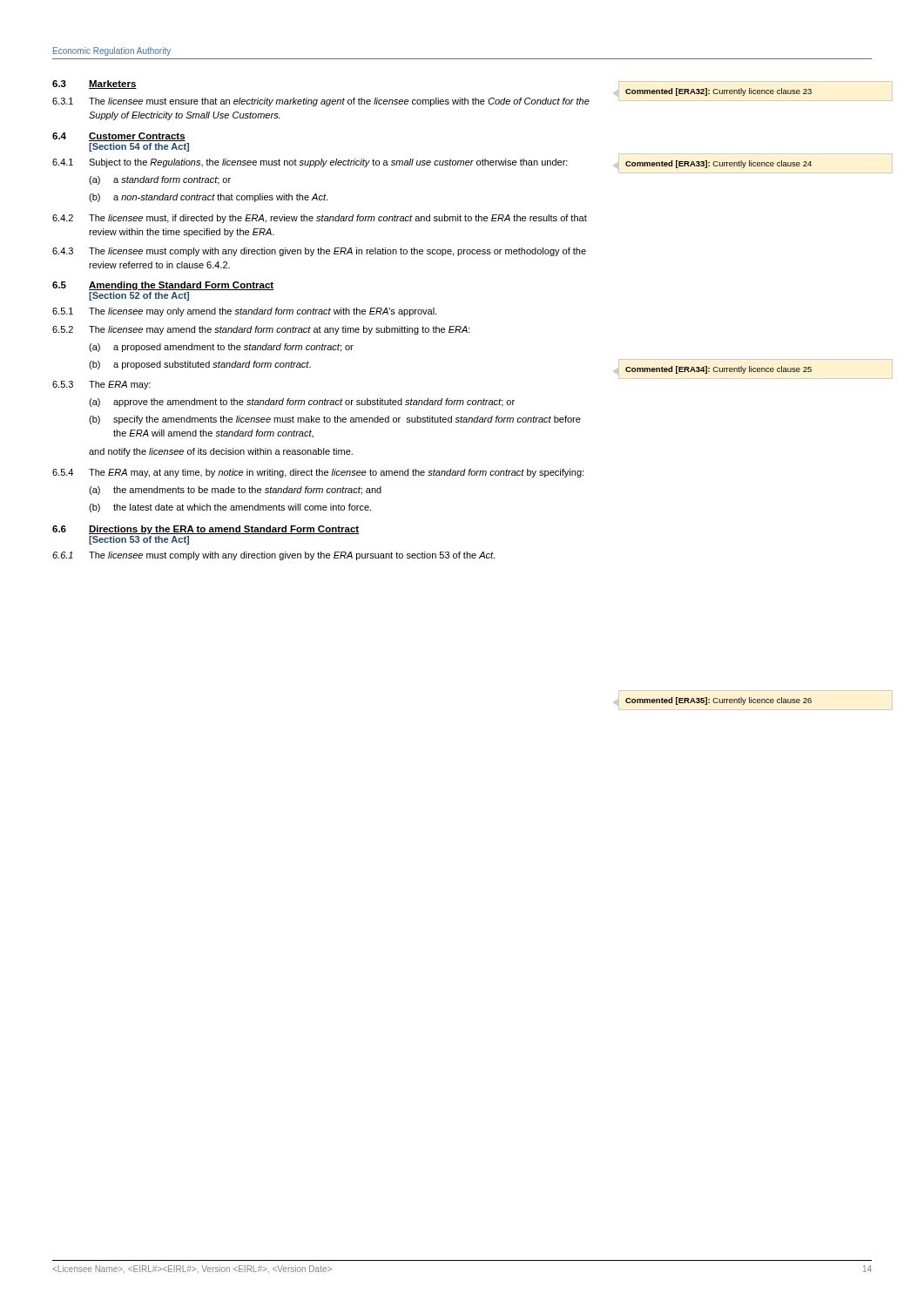
Task: Point to the element starting "(a) a proposed amendment"
Action: [340, 348]
